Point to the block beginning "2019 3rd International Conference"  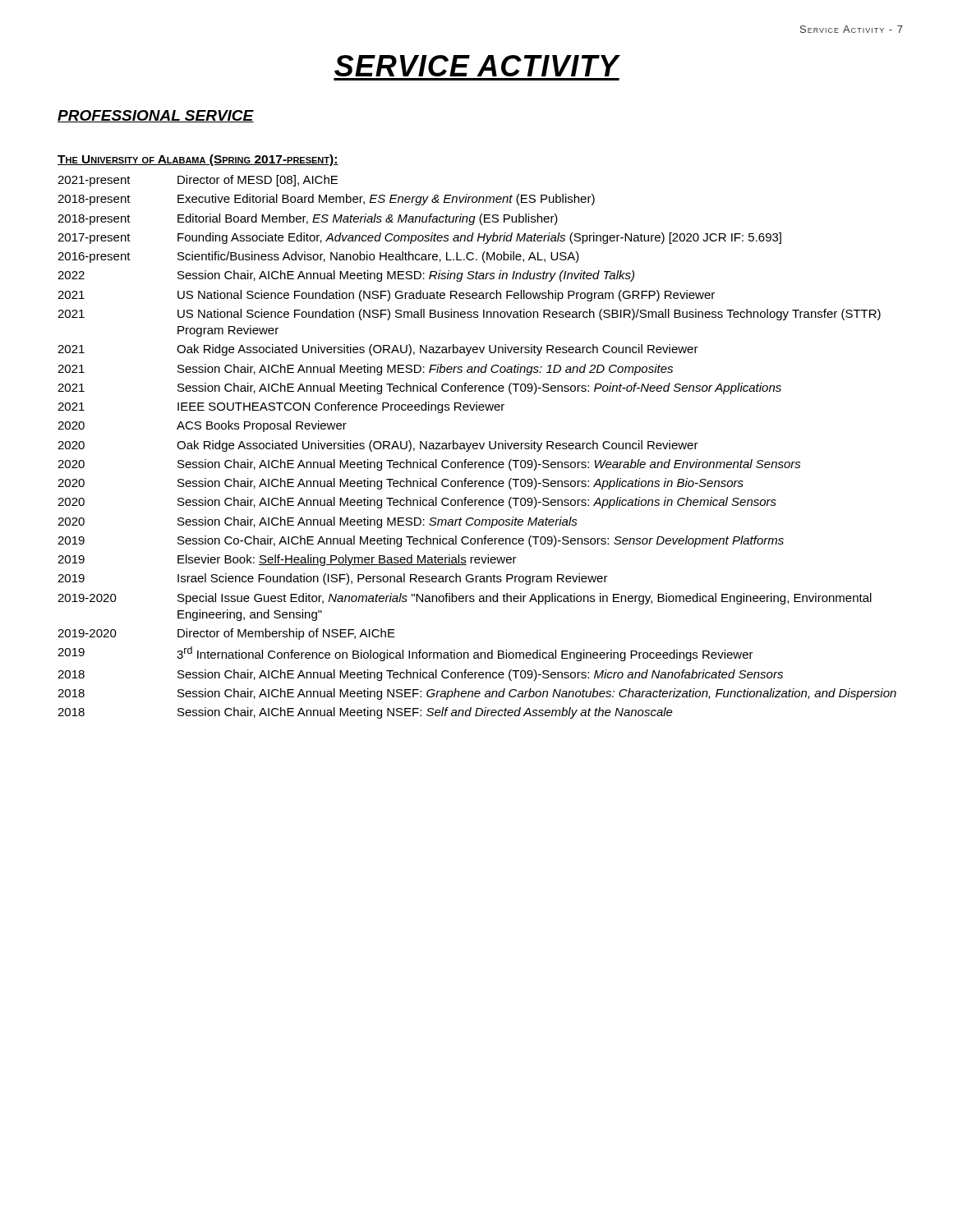click(x=481, y=654)
